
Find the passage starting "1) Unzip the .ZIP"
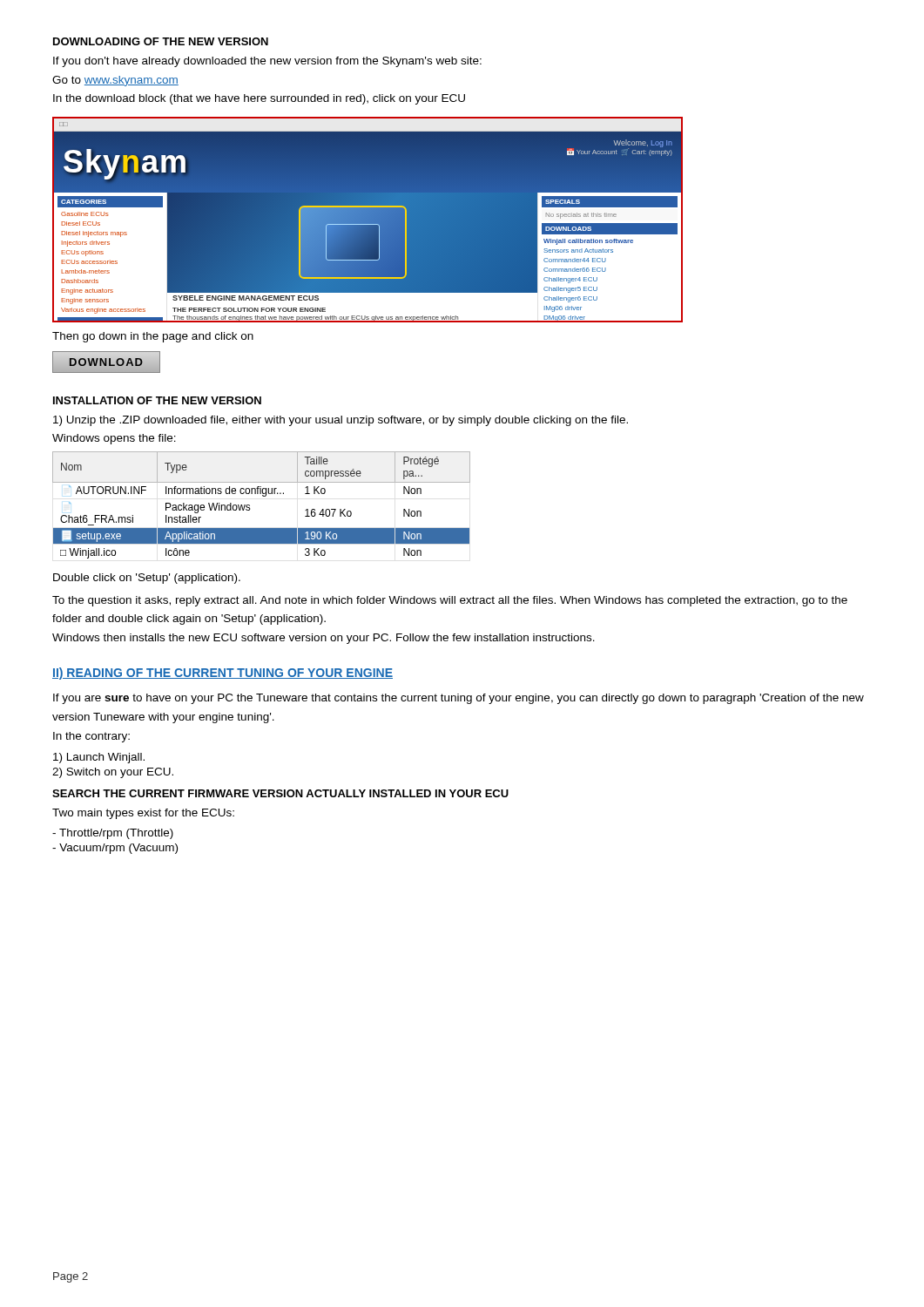341,429
